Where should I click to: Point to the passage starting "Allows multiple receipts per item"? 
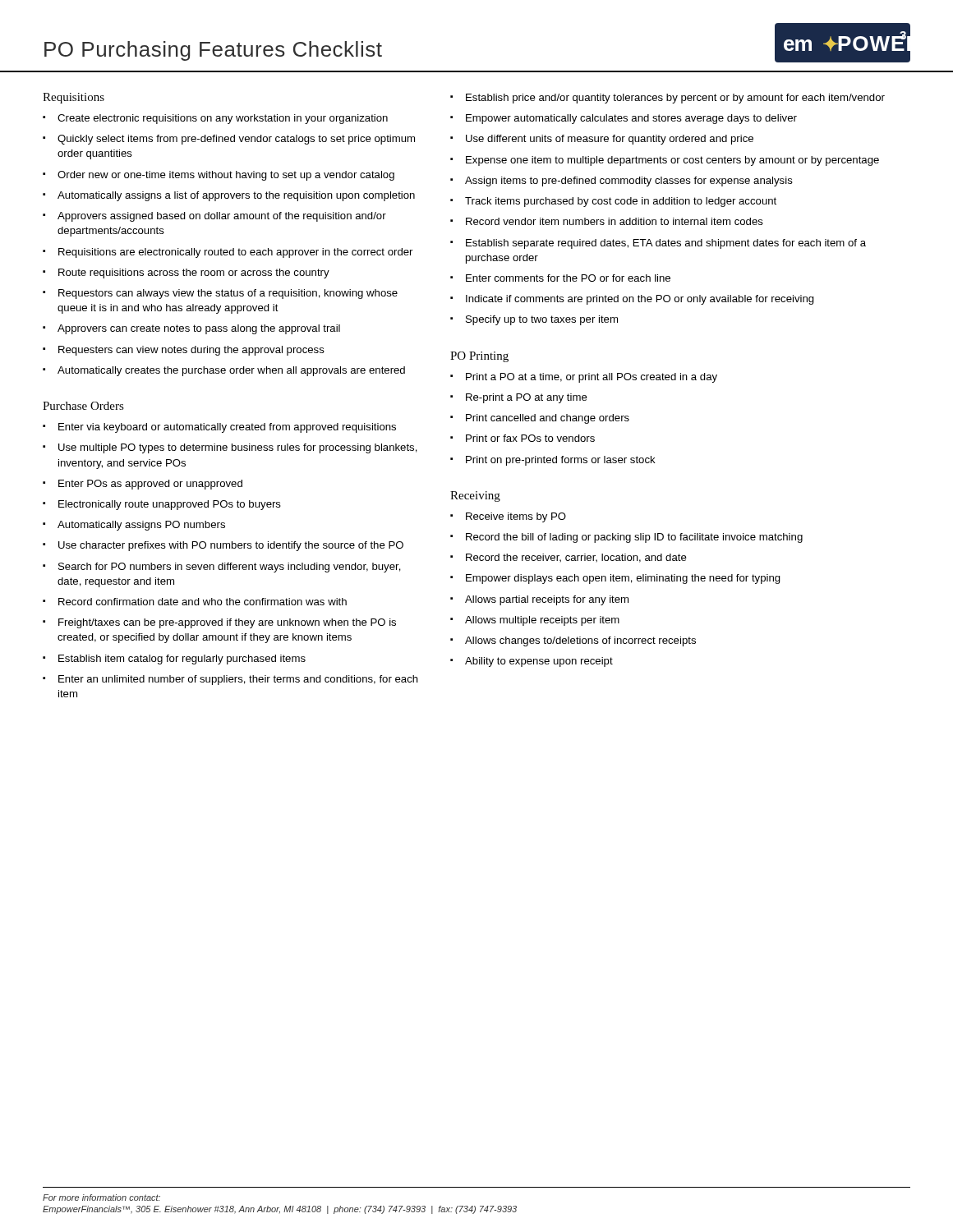pos(542,620)
